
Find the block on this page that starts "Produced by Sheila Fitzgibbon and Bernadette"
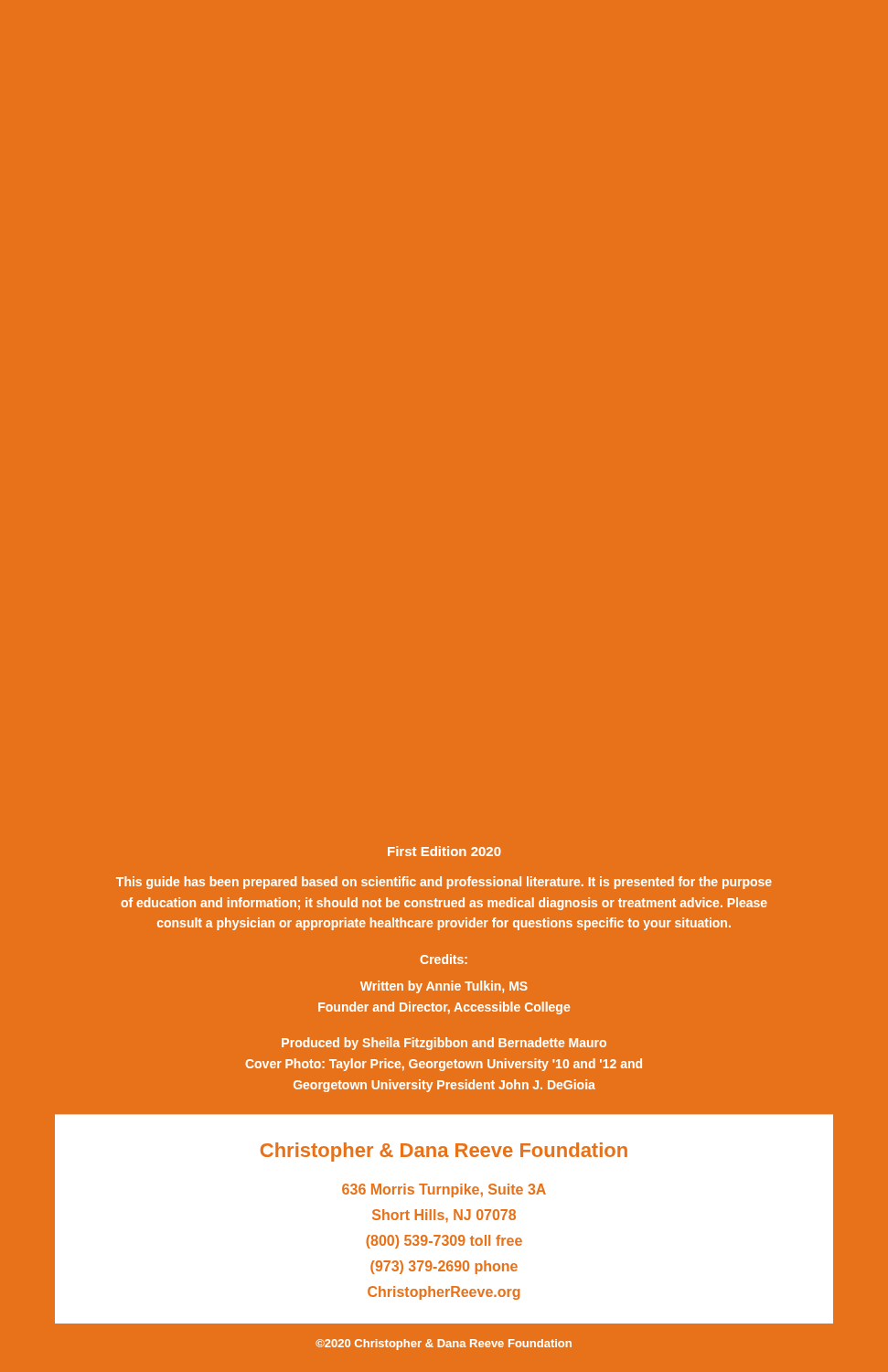444,1064
